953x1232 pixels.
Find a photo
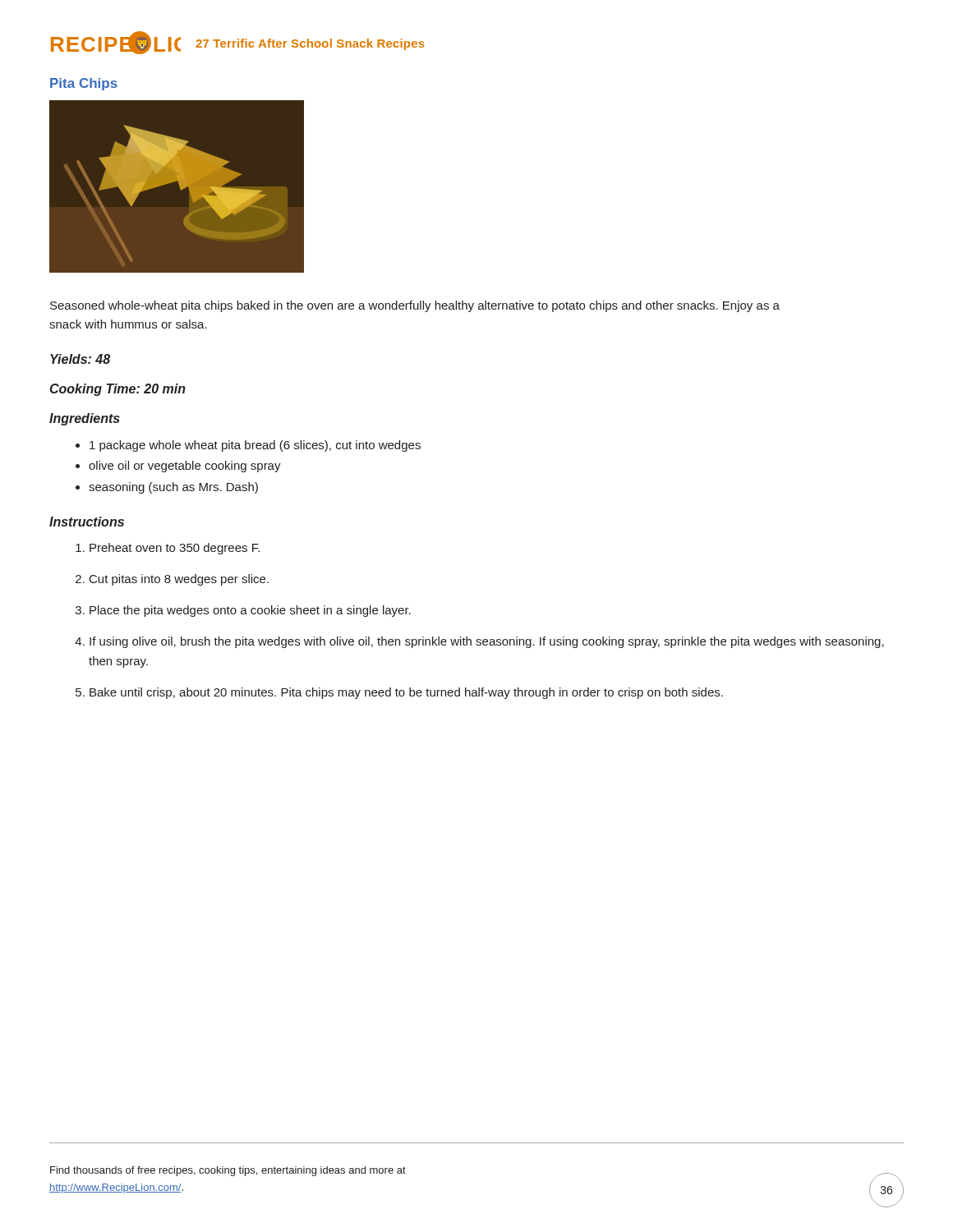(476, 186)
